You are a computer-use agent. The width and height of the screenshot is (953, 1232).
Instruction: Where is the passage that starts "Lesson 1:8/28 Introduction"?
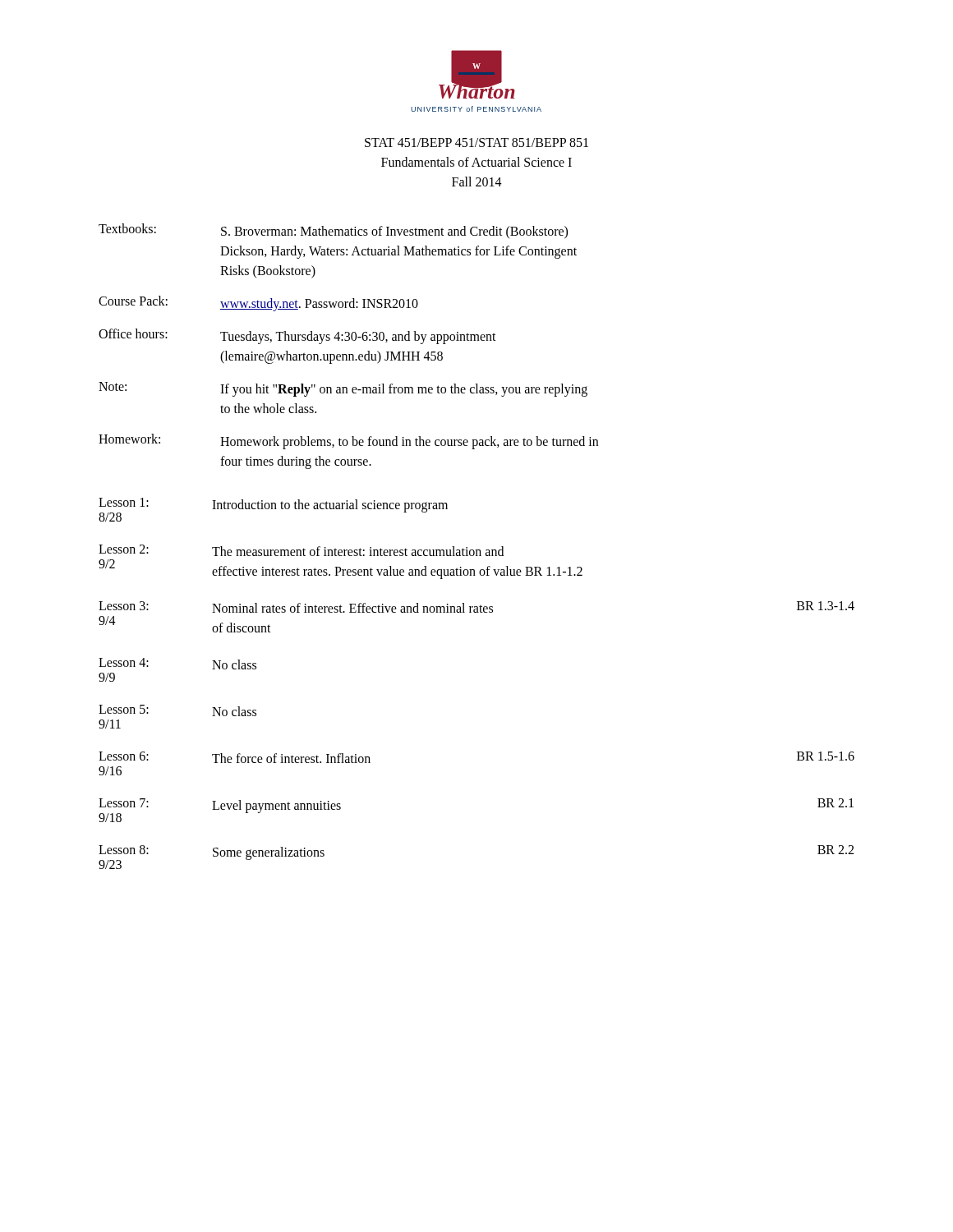(273, 510)
